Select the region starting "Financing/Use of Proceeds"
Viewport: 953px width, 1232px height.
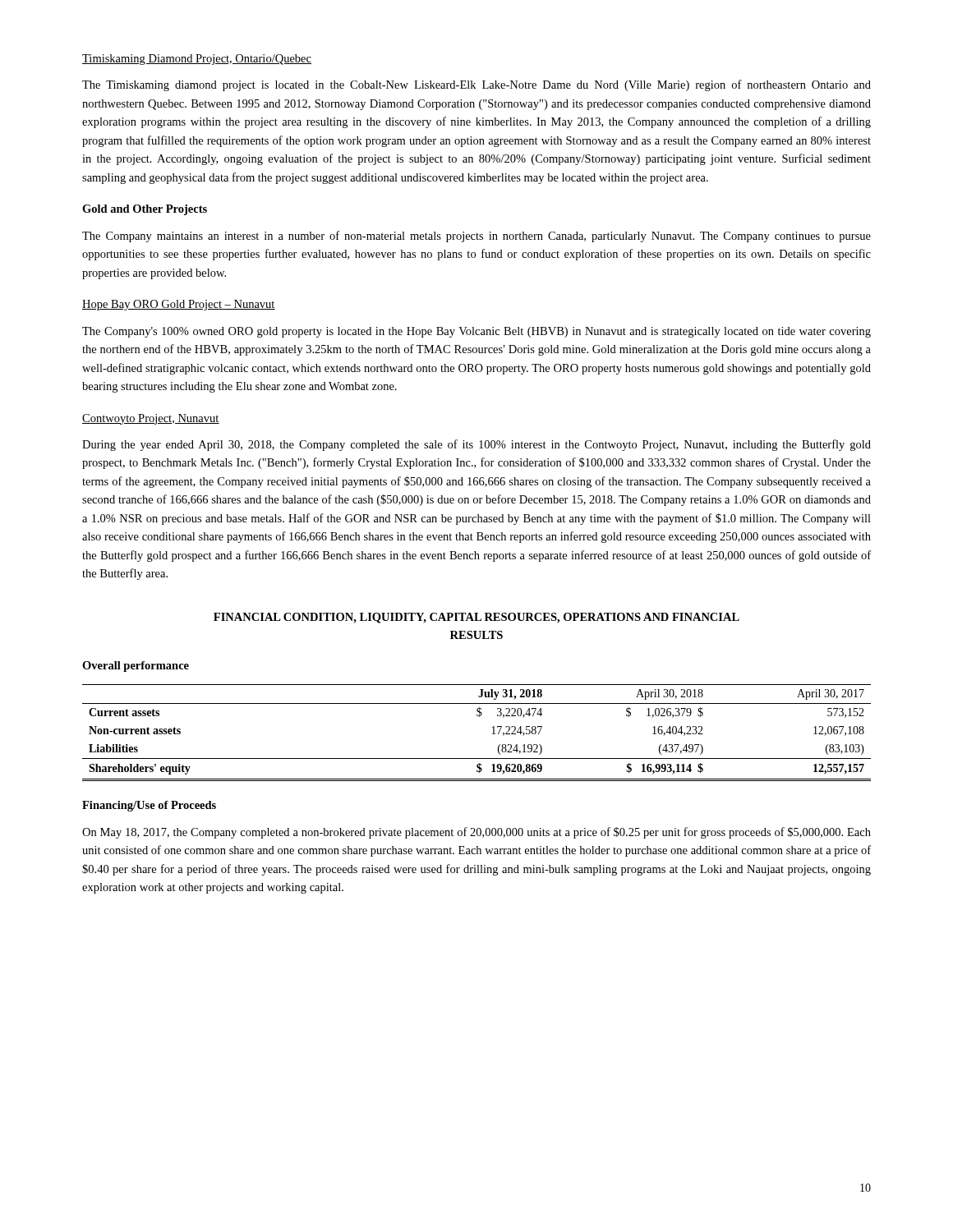pyautogui.click(x=149, y=806)
